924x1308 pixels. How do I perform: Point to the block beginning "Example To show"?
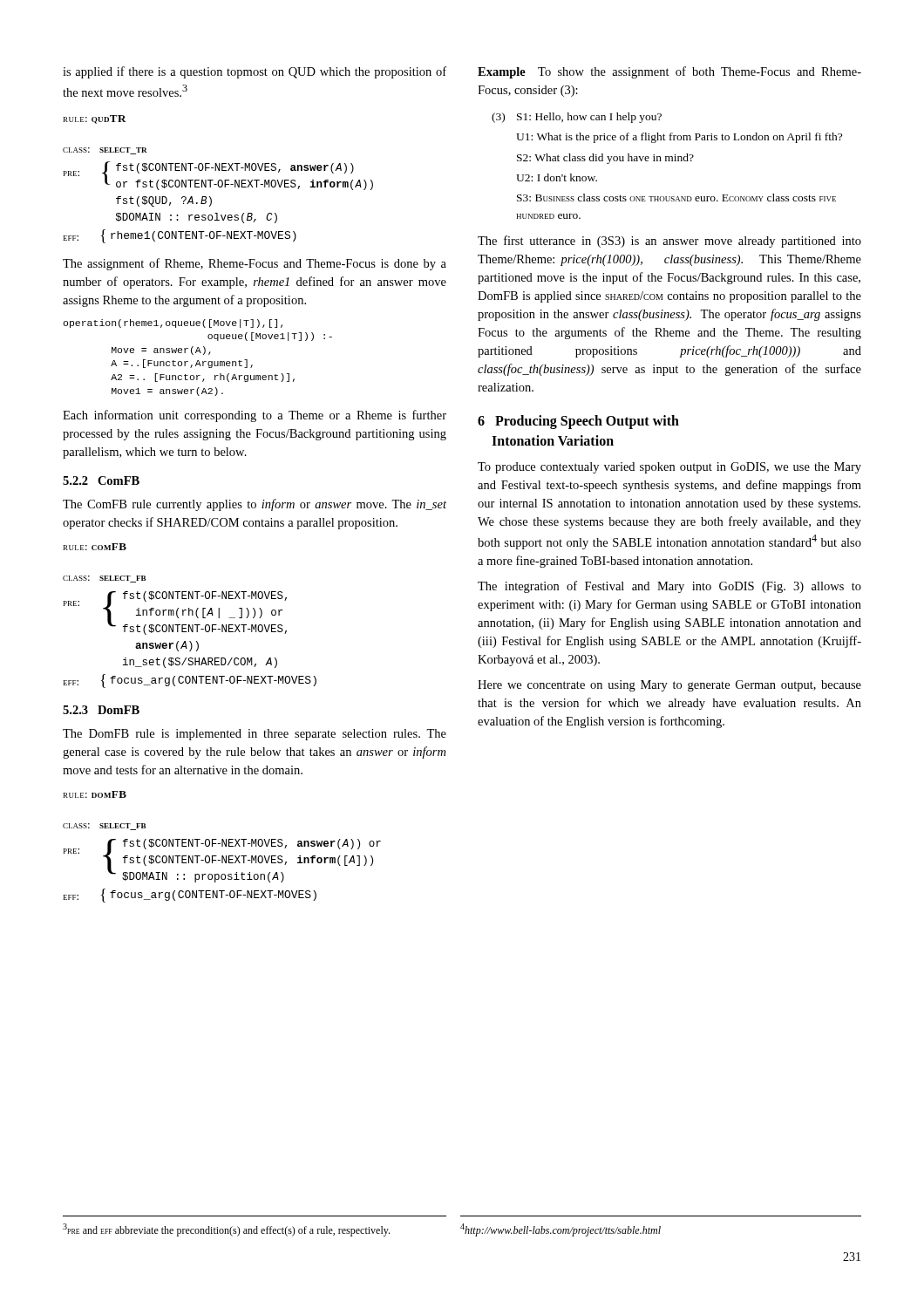(669, 81)
